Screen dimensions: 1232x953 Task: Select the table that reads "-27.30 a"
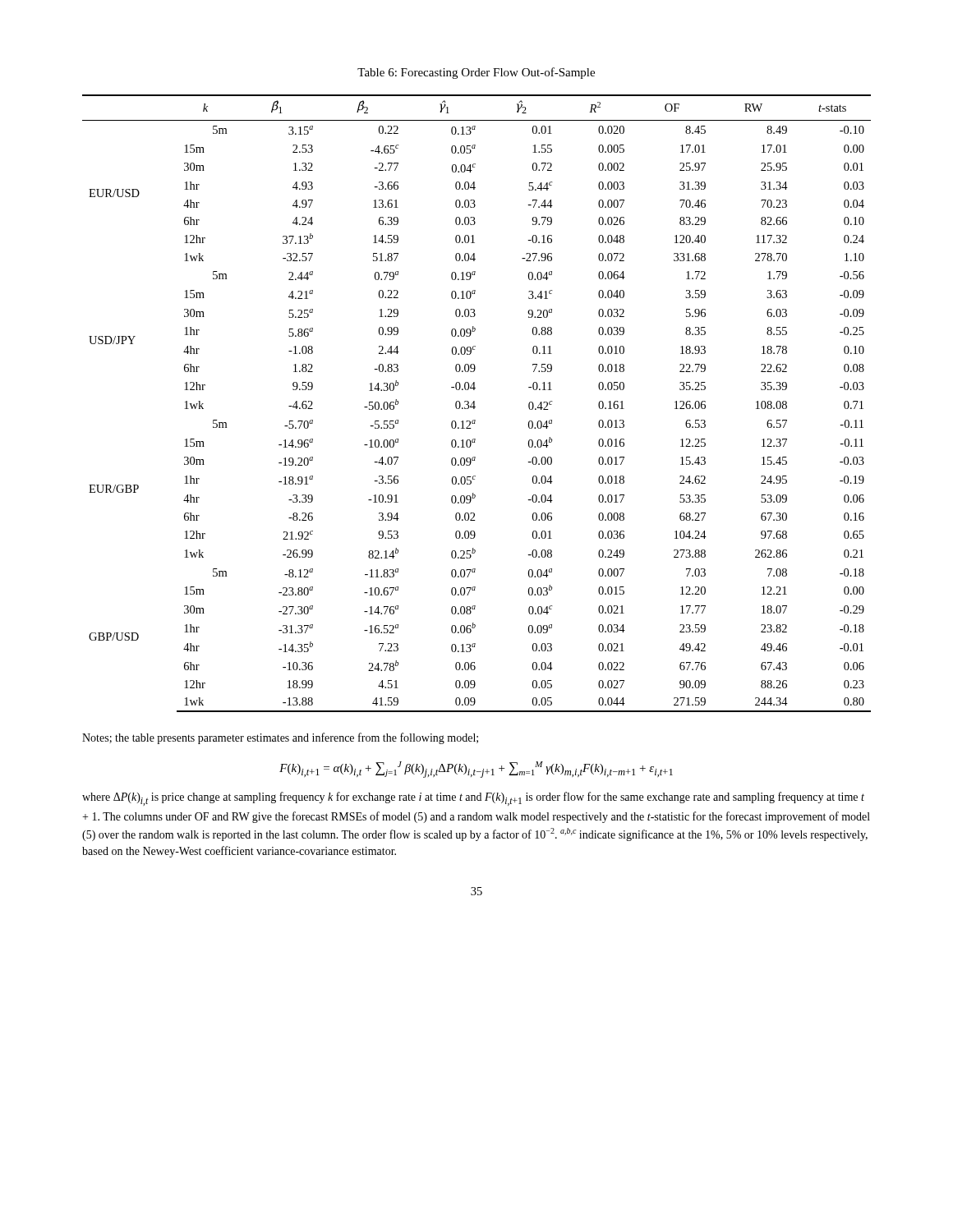(476, 403)
